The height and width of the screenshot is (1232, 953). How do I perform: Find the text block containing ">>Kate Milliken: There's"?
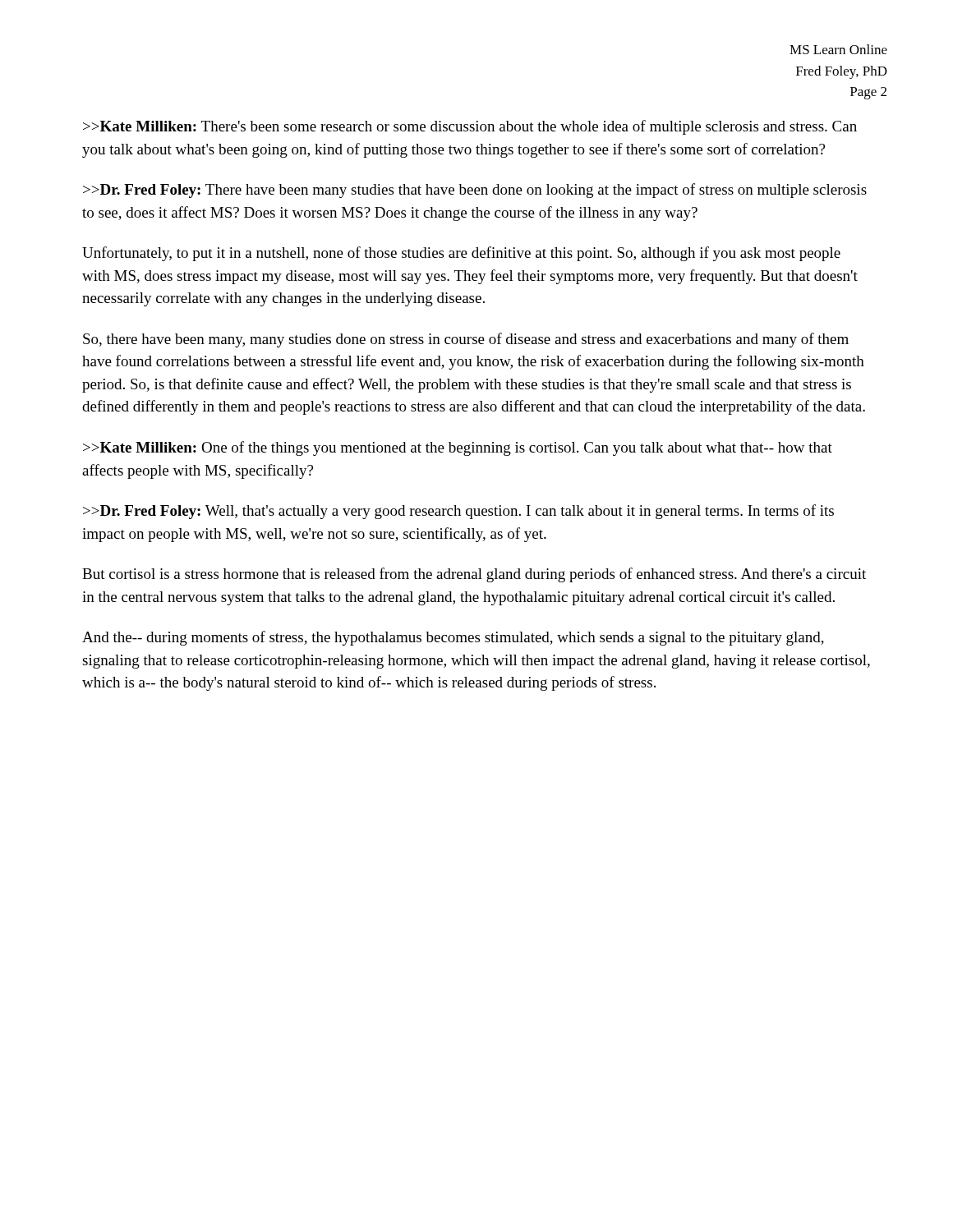pos(470,137)
